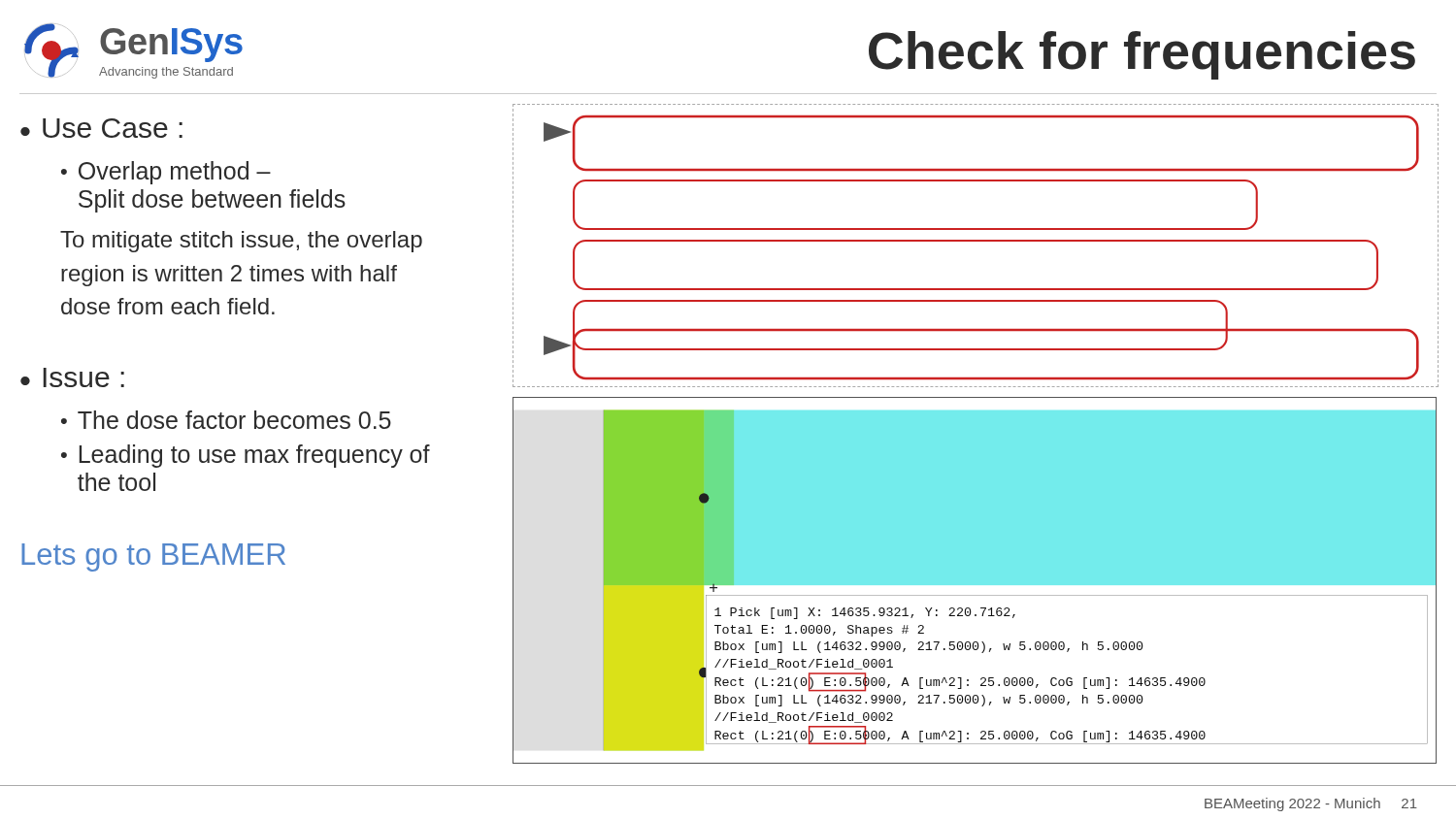
Task: Select the title
Action: coord(1142,50)
